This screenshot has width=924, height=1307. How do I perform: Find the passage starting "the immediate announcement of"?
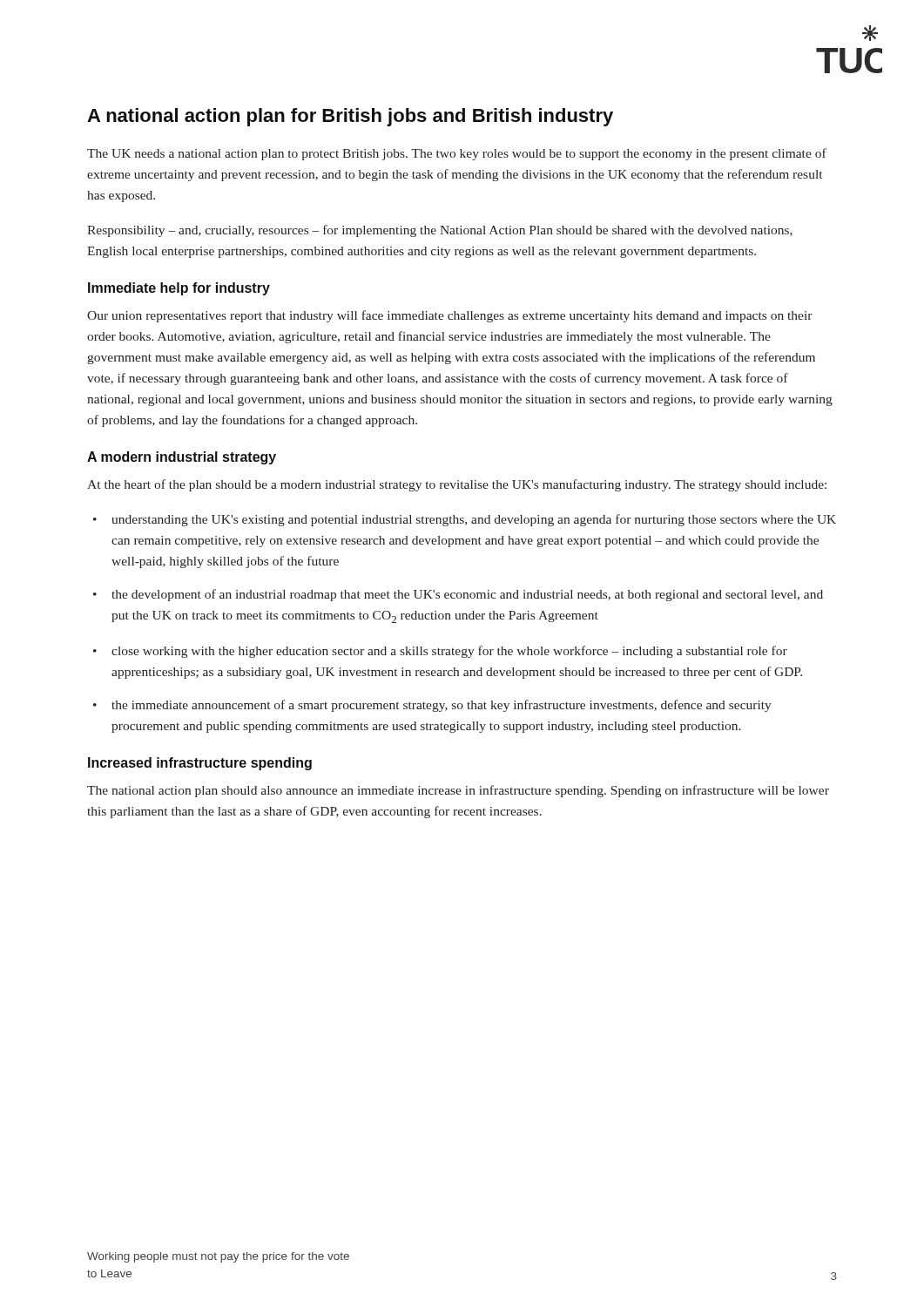click(x=441, y=715)
